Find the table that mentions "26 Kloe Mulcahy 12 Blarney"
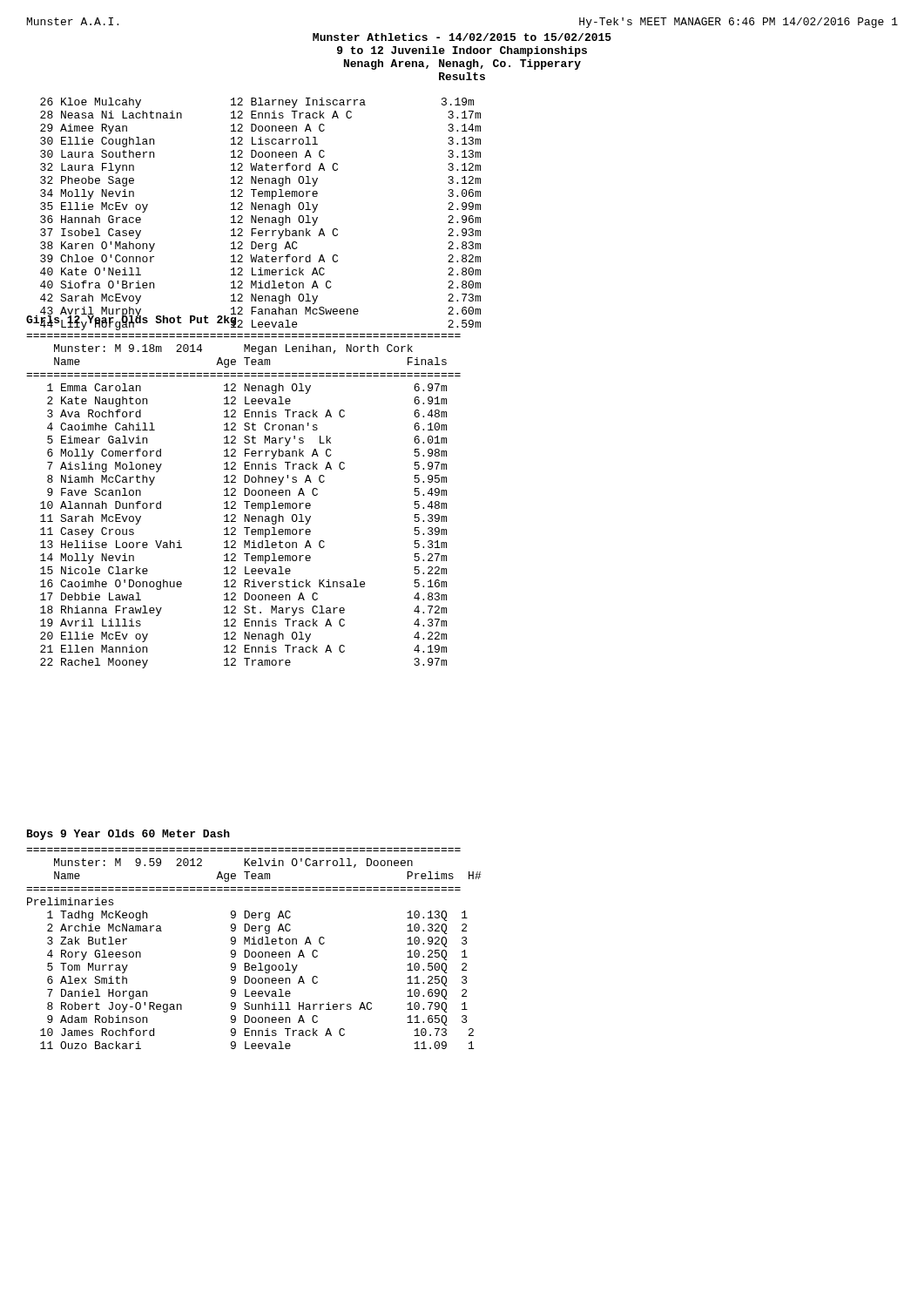924x1307 pixels. coord(462,213)
